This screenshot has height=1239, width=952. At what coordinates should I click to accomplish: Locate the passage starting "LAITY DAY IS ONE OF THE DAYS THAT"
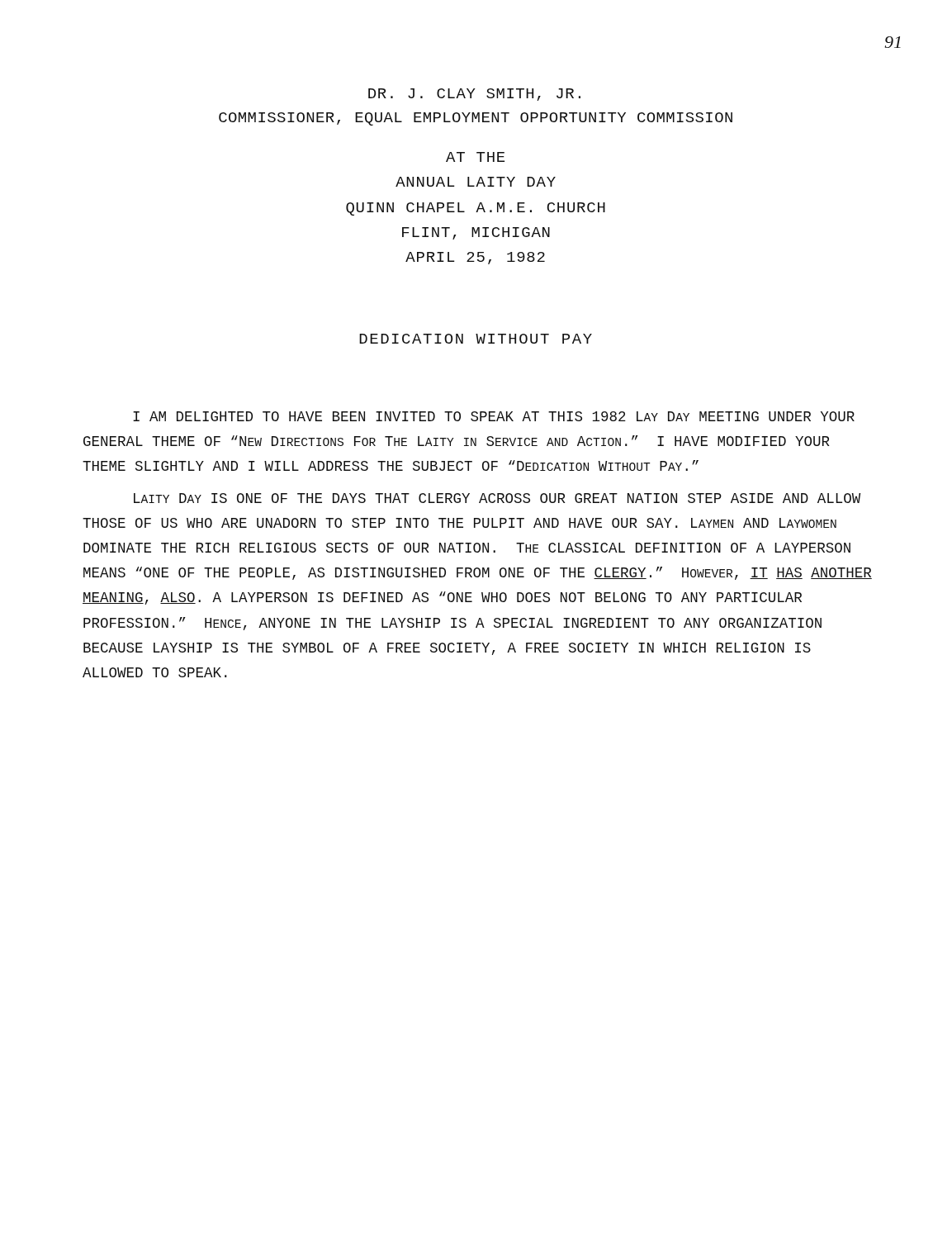[x=477, y=586]
